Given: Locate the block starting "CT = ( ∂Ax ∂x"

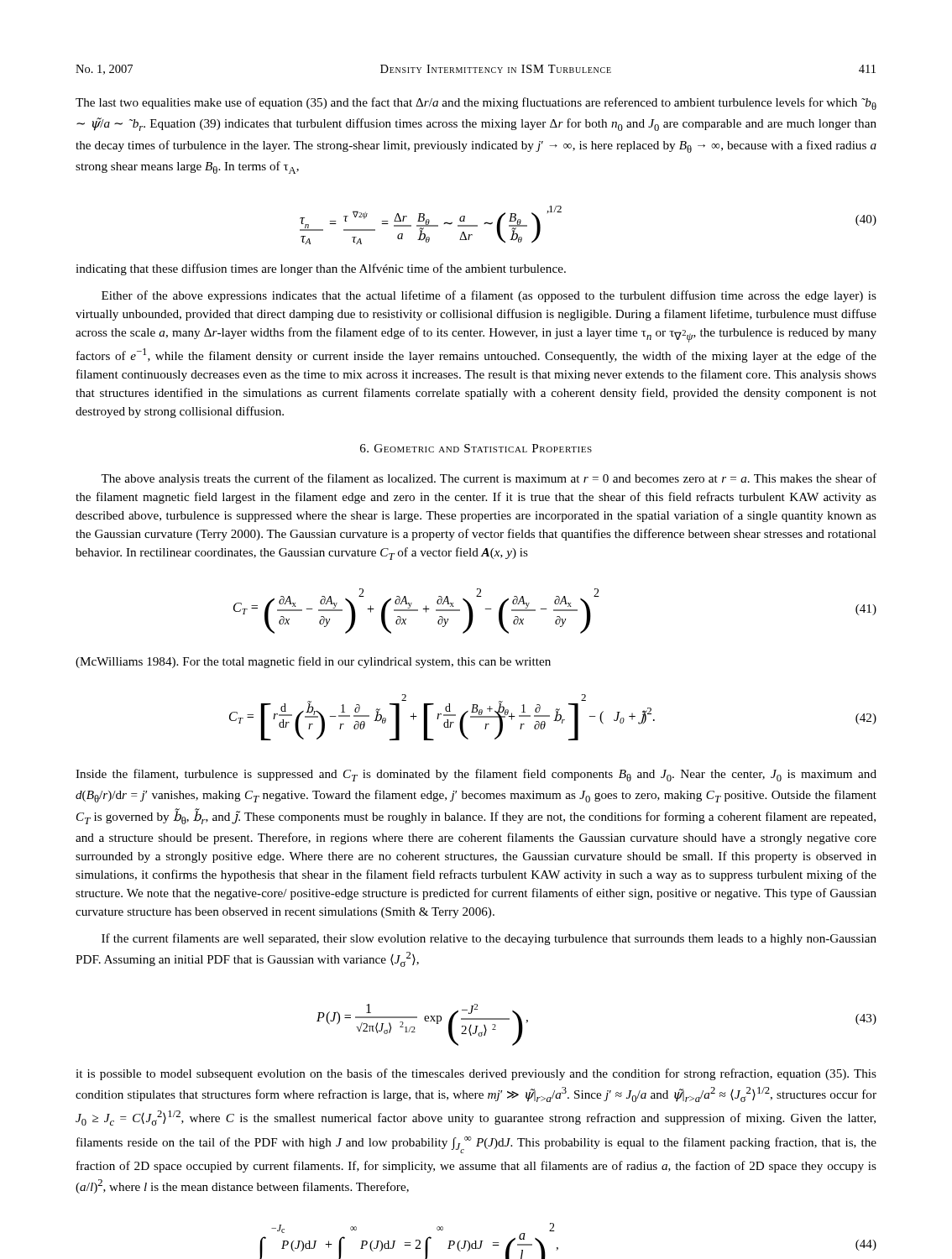Looking at the screenshot, I should 554,608.
